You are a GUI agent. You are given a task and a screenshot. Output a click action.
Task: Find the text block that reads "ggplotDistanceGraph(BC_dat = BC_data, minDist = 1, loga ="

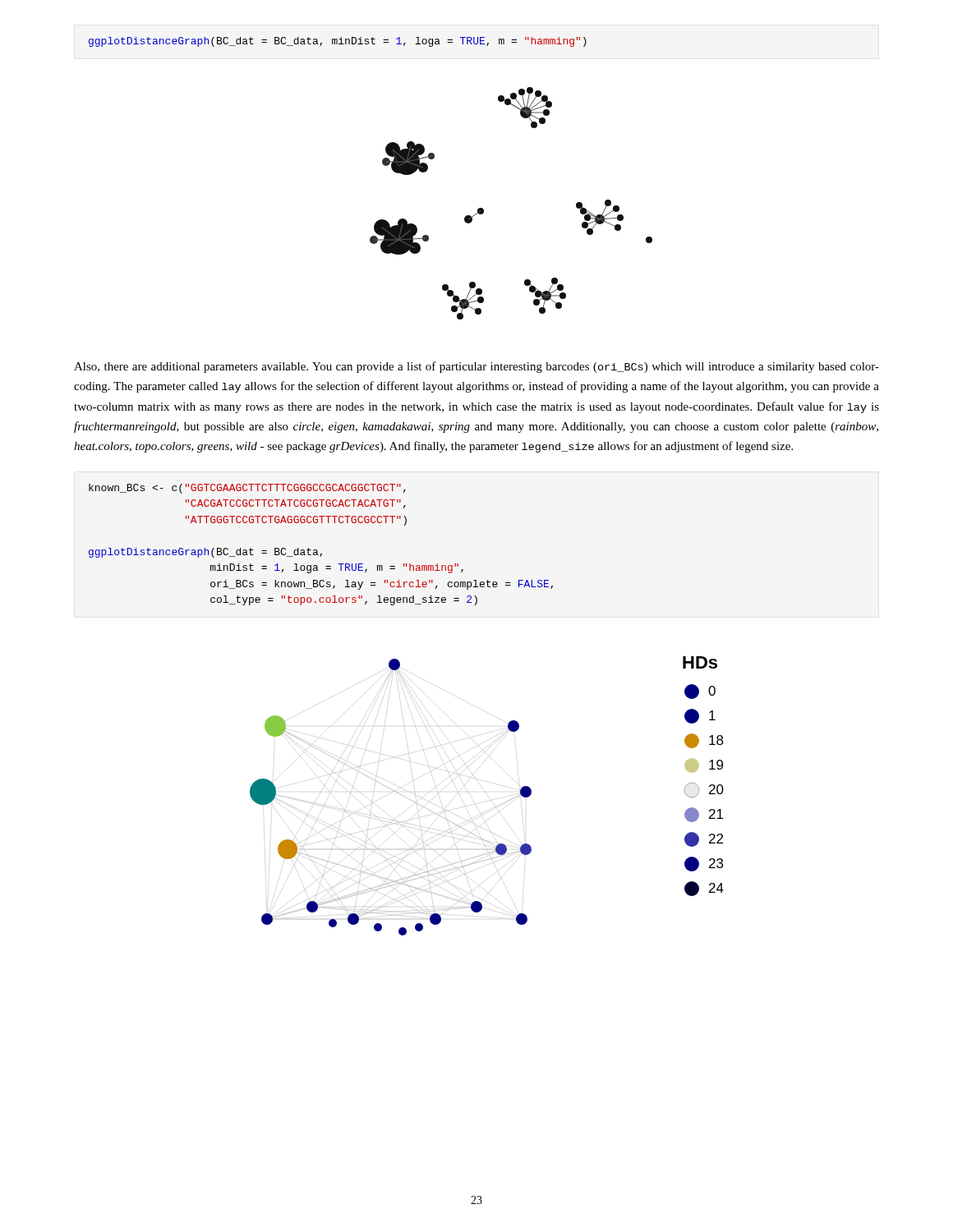(476, 42)
